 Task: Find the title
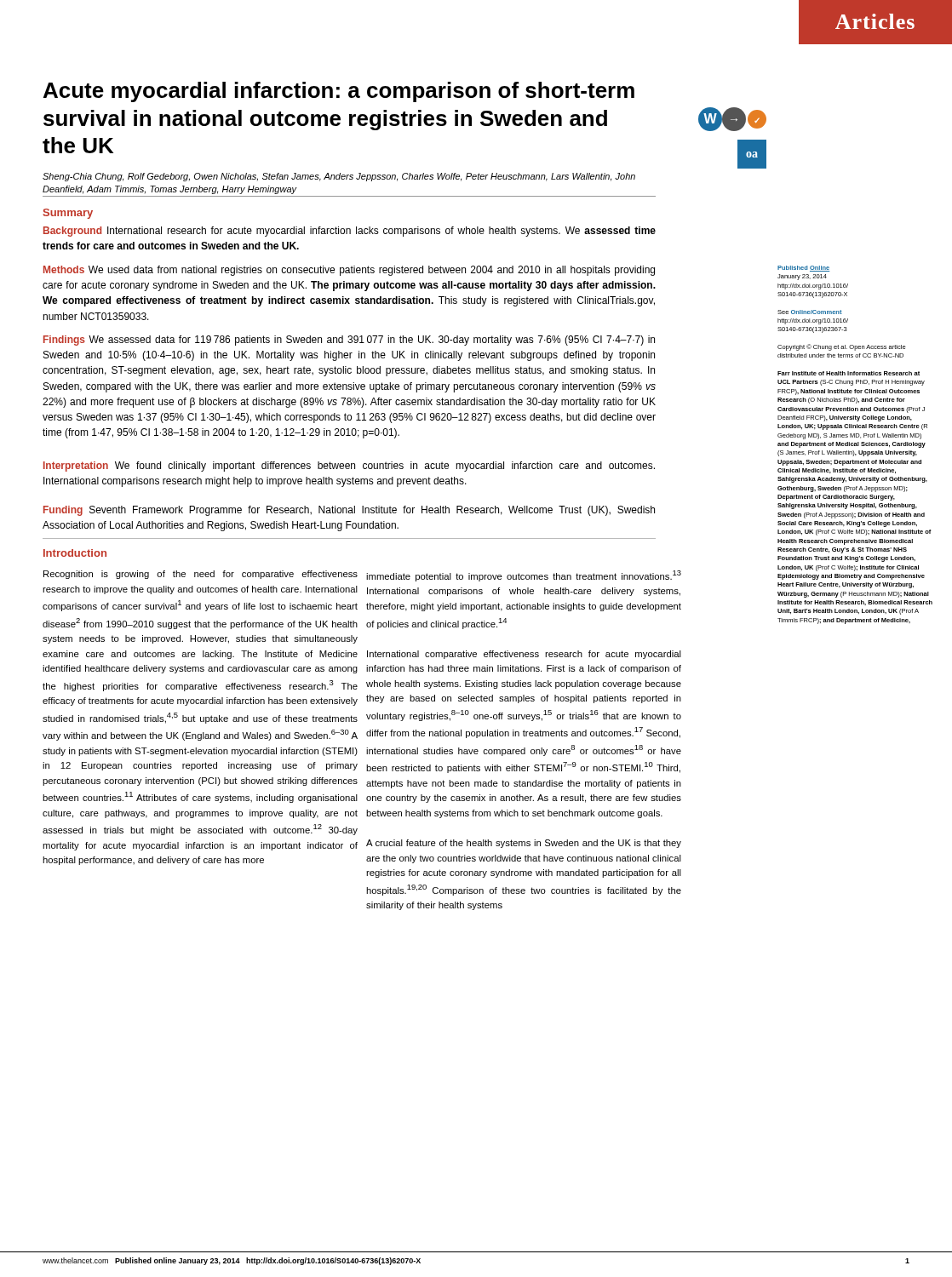(341, 118)
